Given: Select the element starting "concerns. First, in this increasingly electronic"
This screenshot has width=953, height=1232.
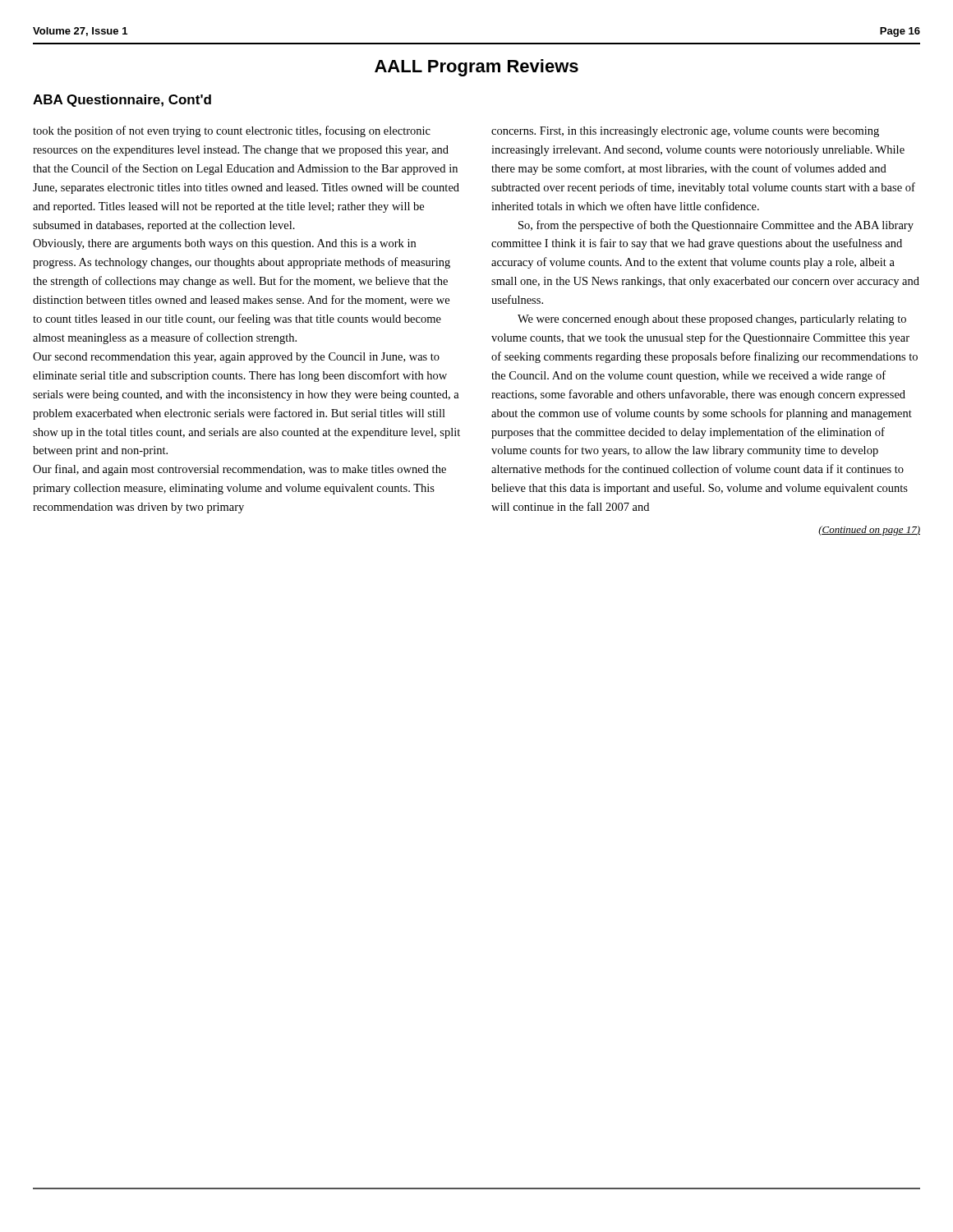Looking at the screenshot, I should (x=706, y=169).
